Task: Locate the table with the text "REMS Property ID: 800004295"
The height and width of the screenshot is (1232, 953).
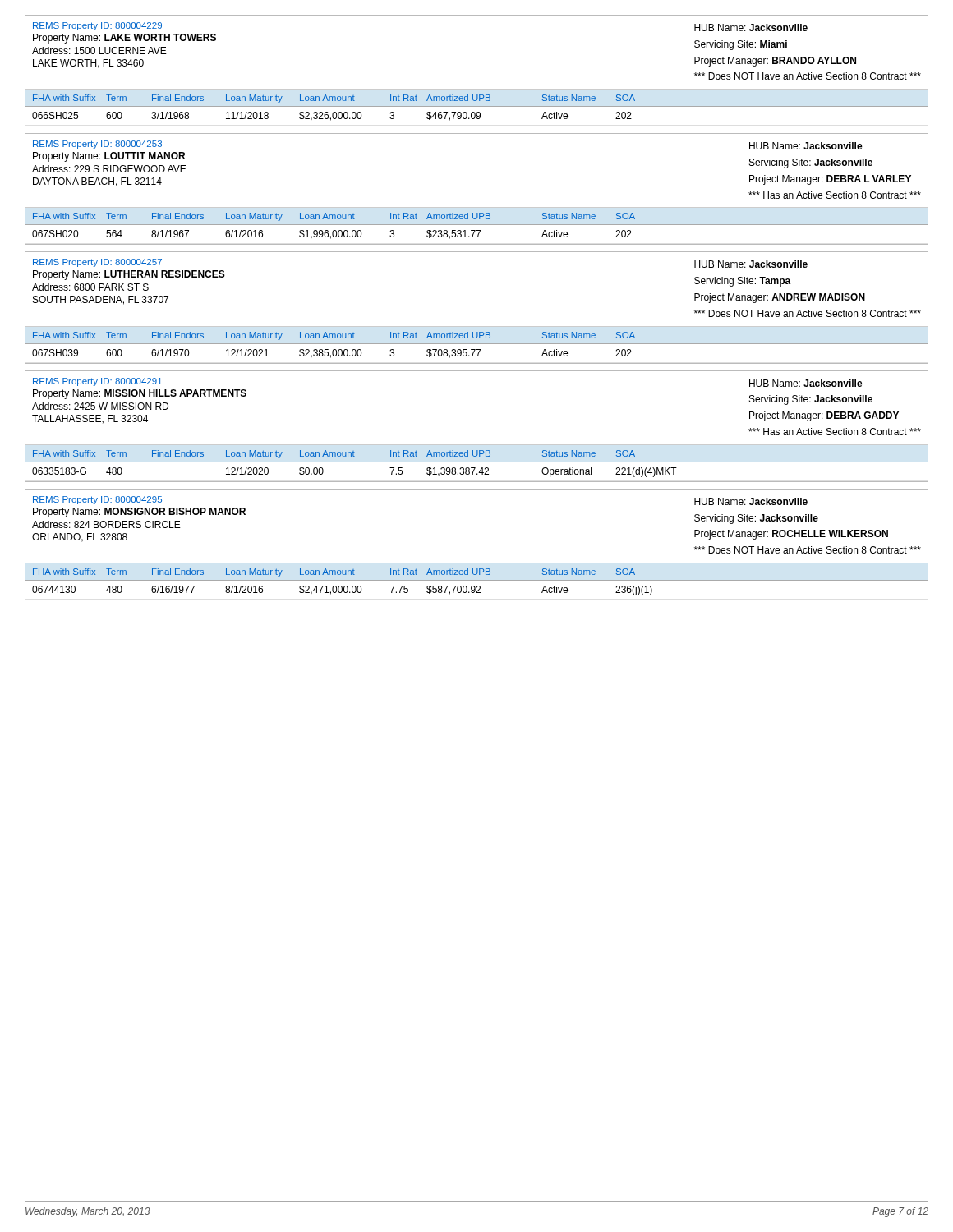Action: (476, 544)
